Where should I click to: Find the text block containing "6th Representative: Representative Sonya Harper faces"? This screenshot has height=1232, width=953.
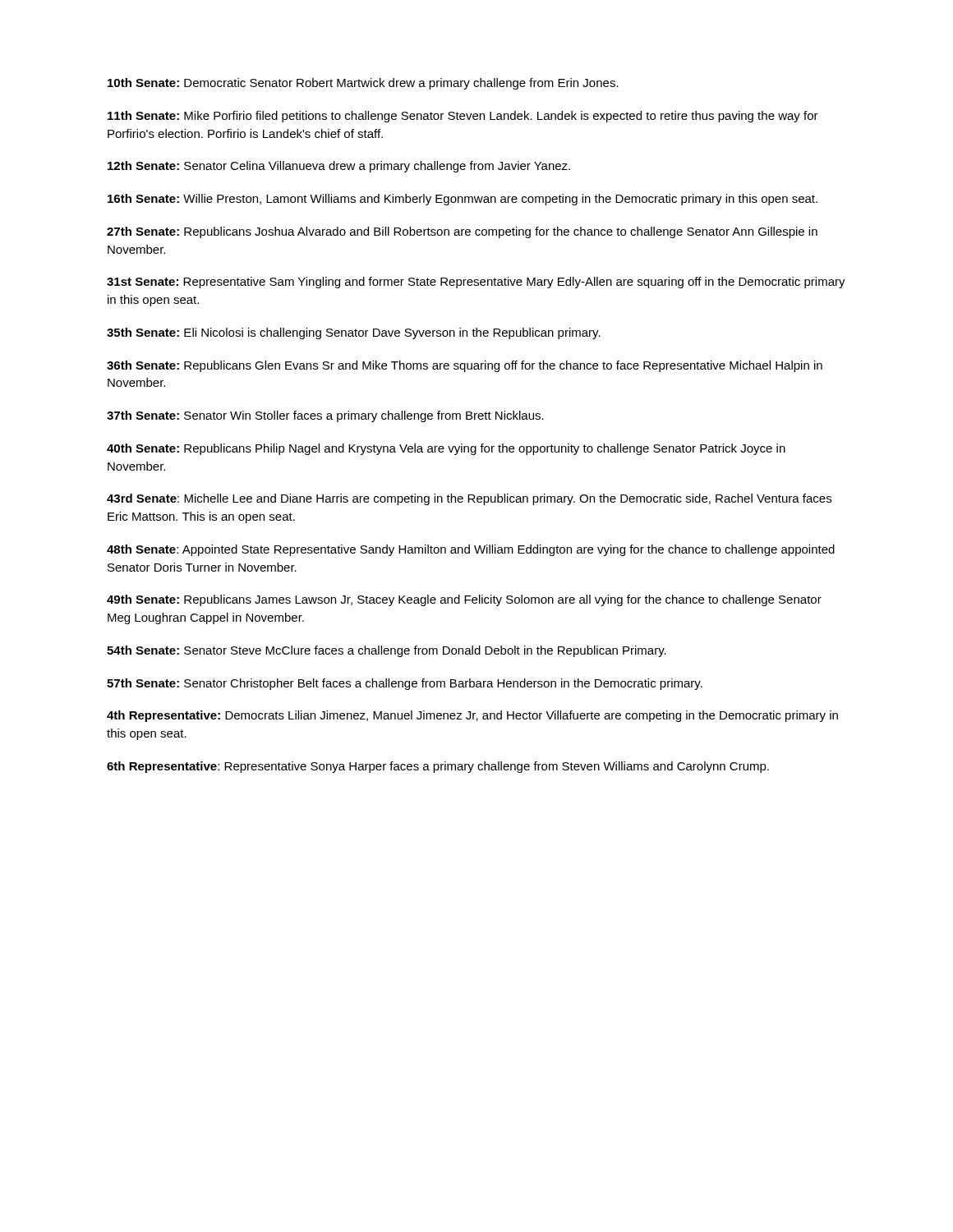438,766
